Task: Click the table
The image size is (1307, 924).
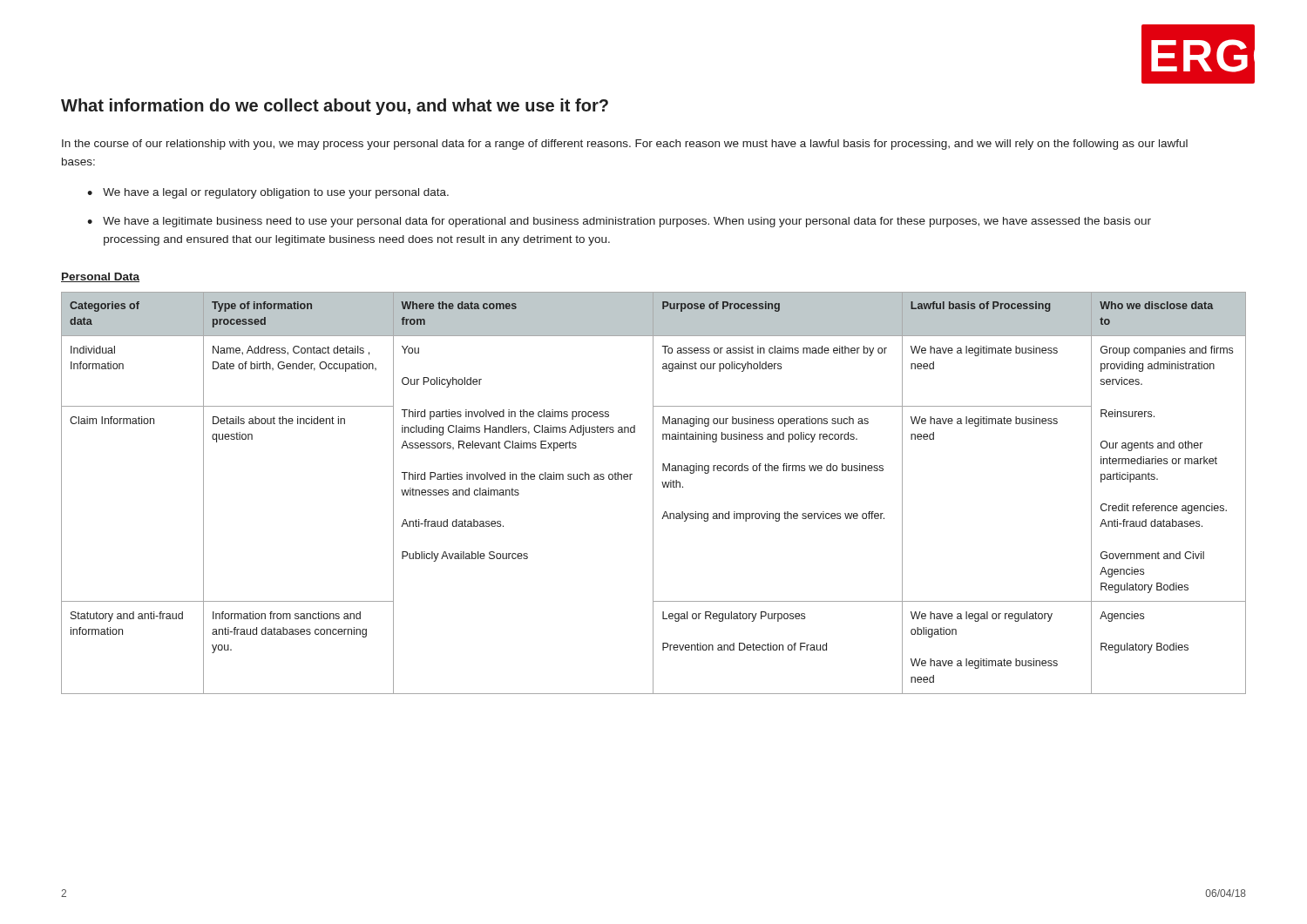Action: (x=654, y=493)
